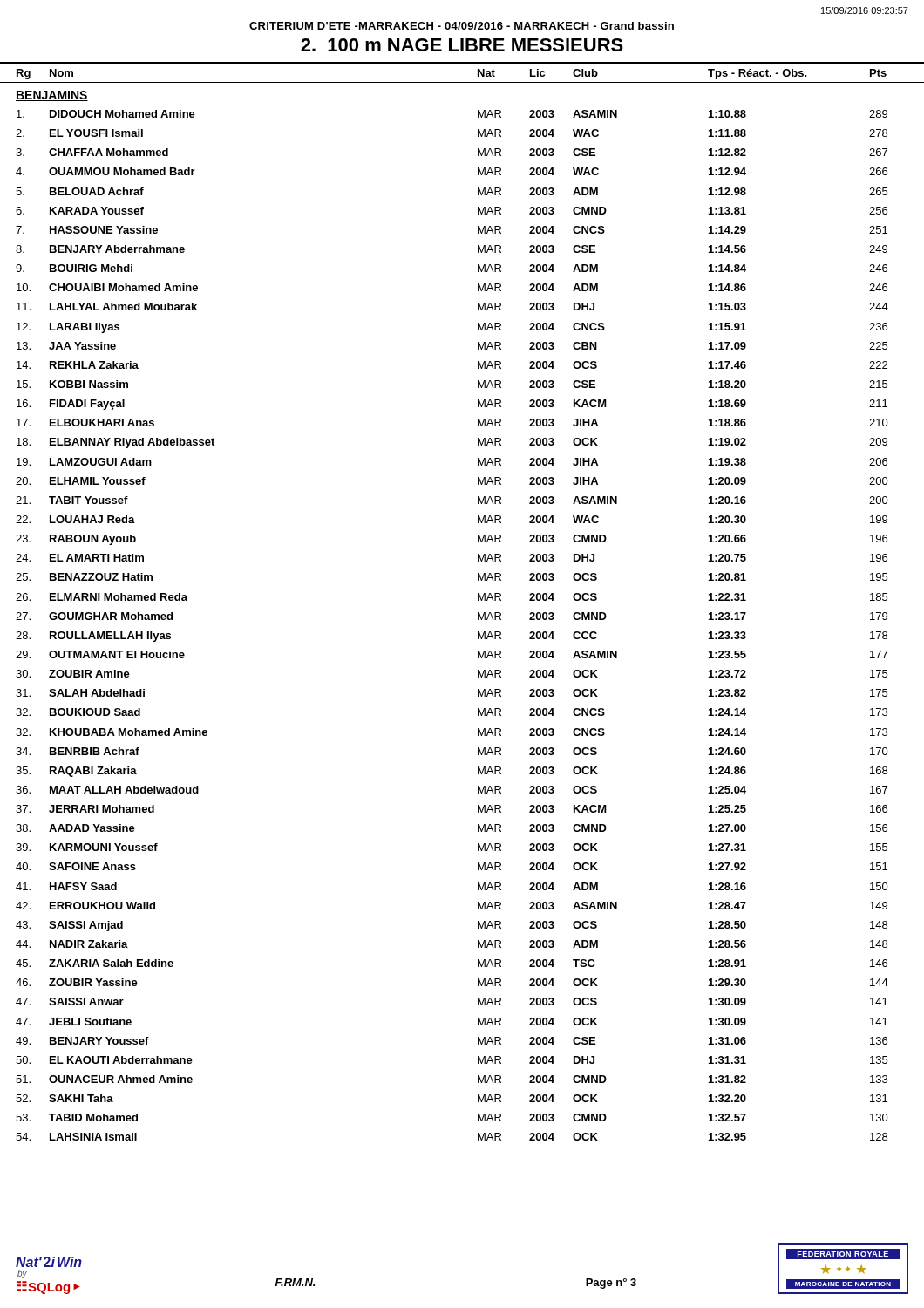The image size is (924, 1308).
Task: Point to the region starting "2. 100 m NAGE"
Action: [x=462, y=45]
